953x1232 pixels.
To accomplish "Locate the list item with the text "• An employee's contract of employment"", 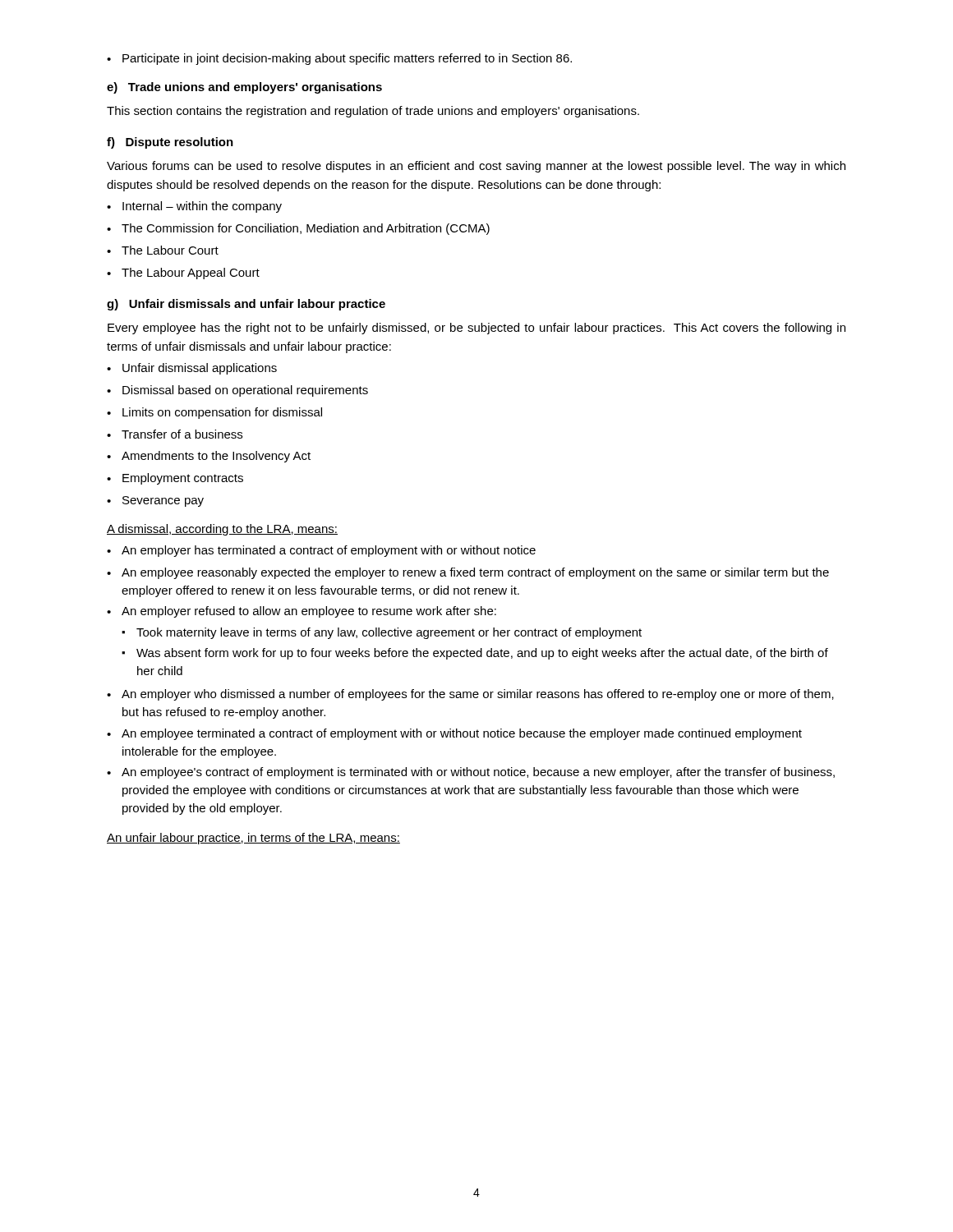I will tap(476, 790).
